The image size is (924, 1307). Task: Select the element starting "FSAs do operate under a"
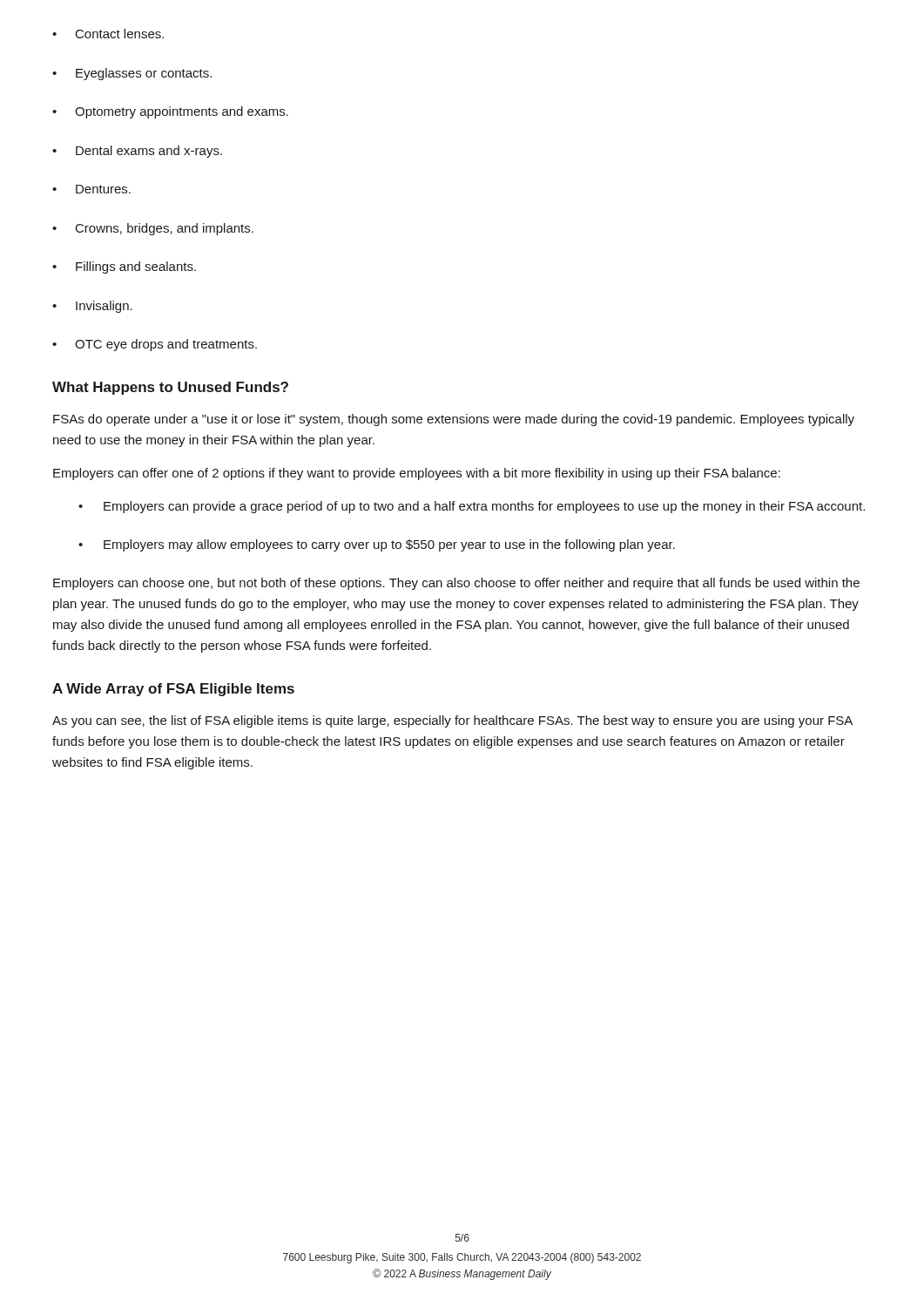(453, 429)
